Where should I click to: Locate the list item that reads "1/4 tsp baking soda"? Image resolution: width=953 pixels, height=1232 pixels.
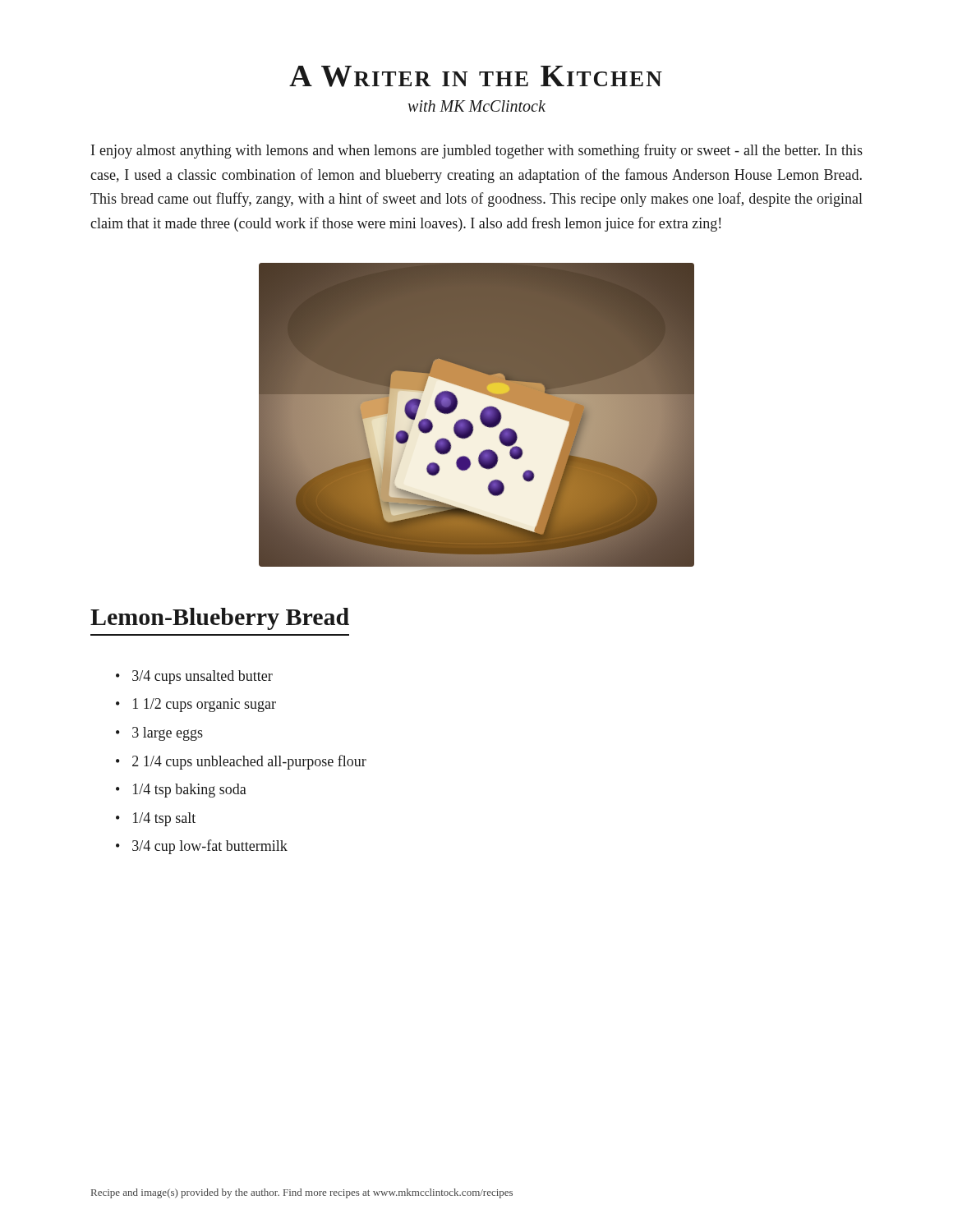(189, 789)
